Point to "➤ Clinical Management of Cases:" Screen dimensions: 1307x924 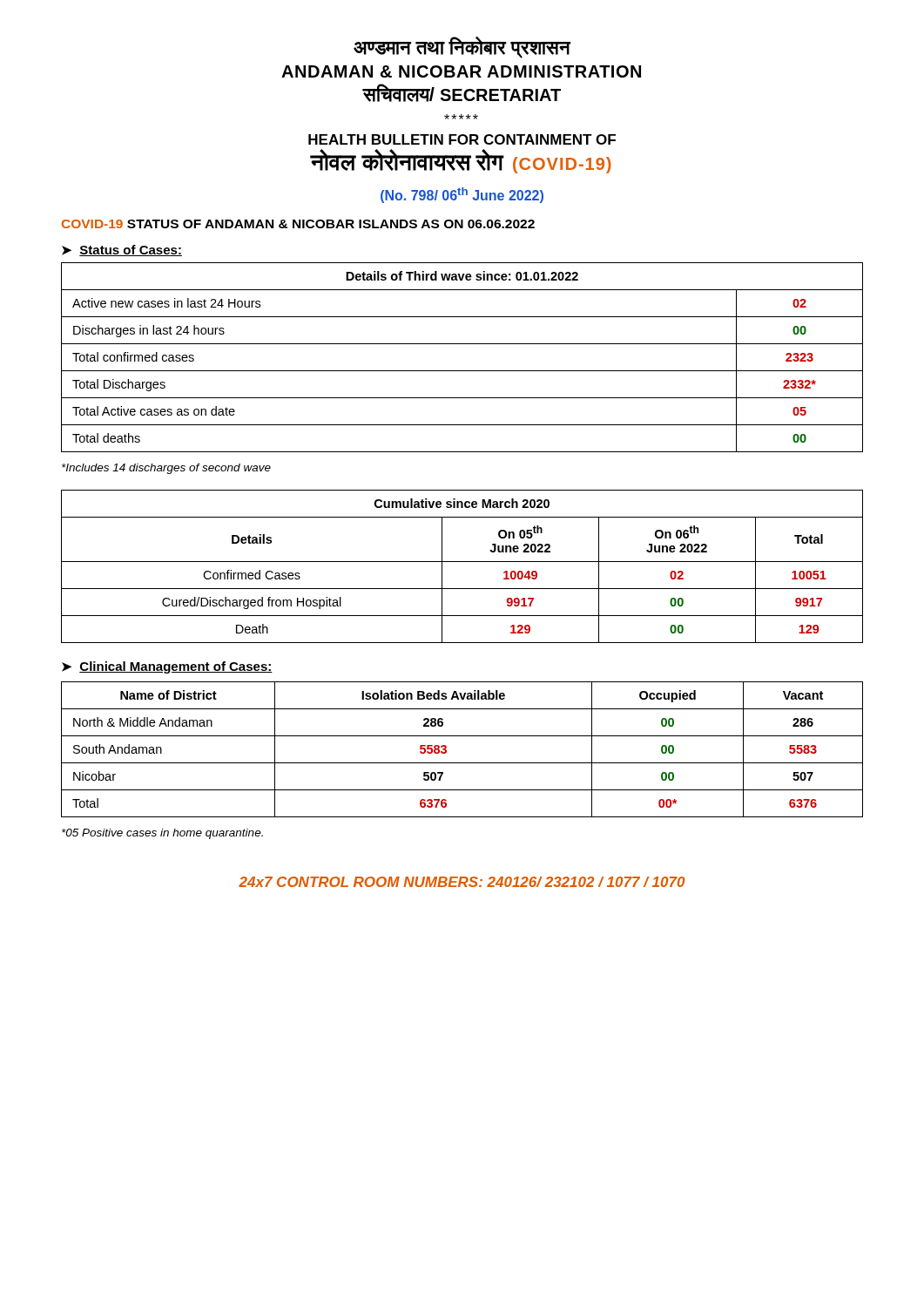(166, 666)
